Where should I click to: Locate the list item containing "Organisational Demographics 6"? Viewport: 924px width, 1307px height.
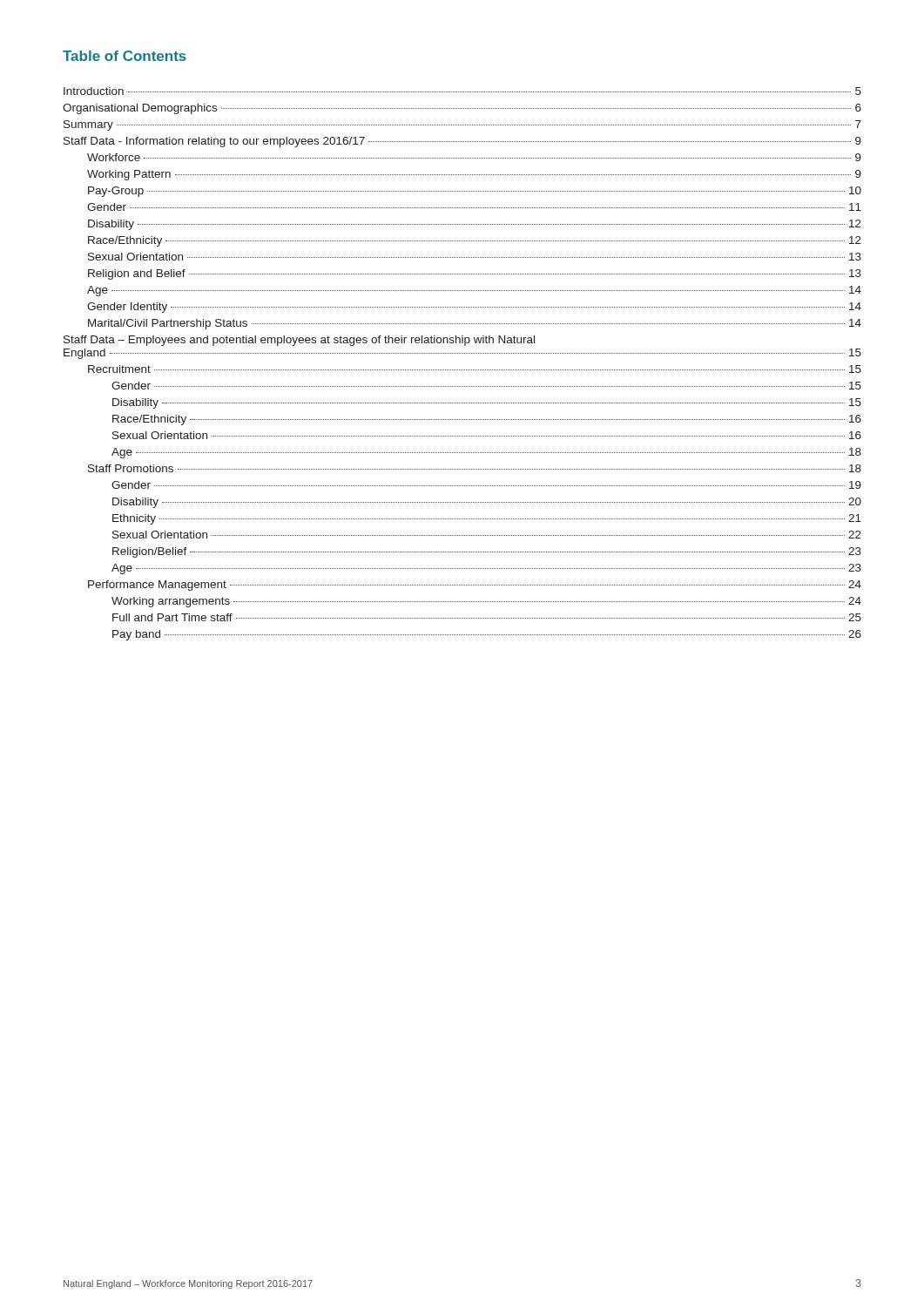pos(462,108)
